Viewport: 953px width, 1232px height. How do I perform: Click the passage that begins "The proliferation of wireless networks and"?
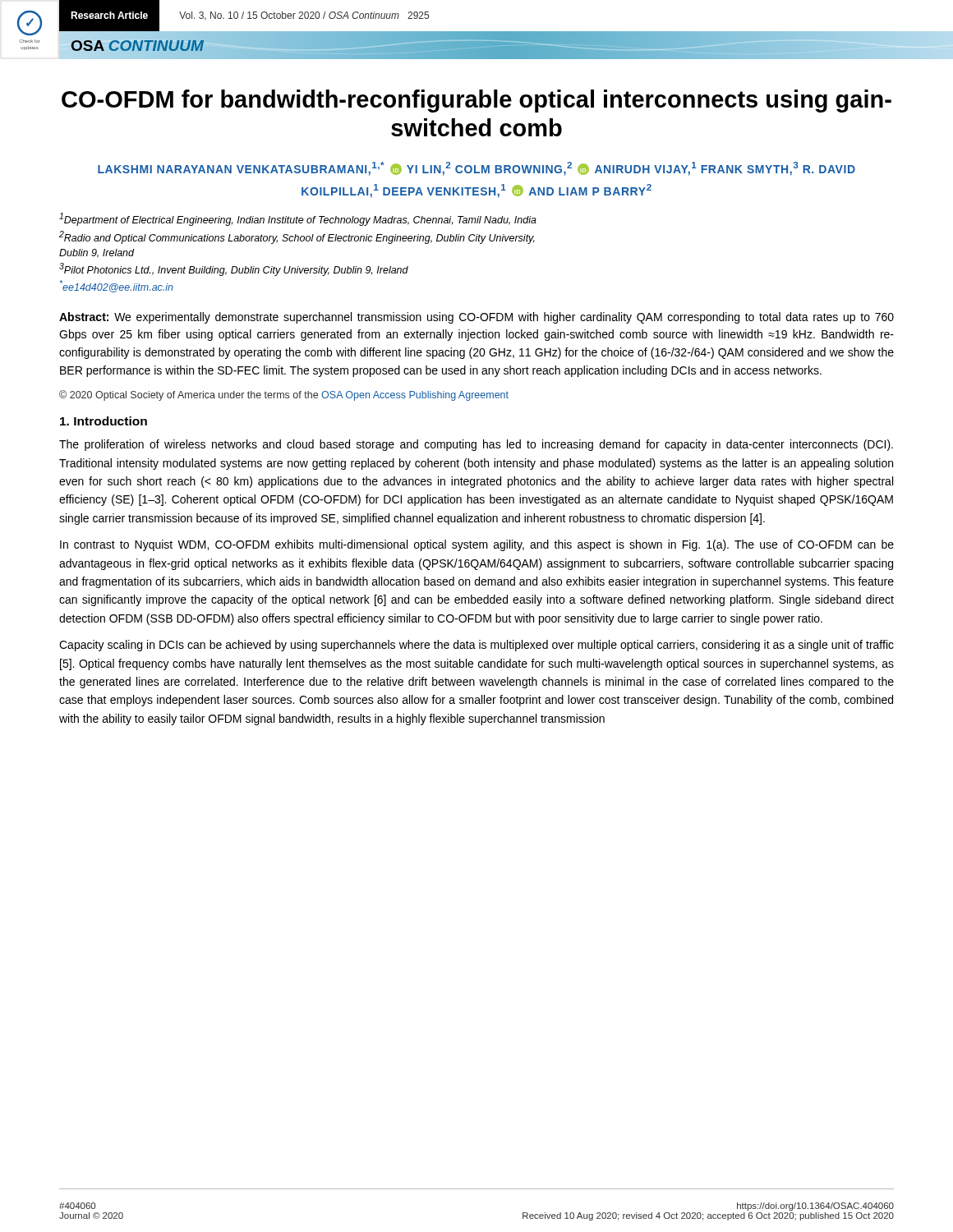[x=476, y=481]
